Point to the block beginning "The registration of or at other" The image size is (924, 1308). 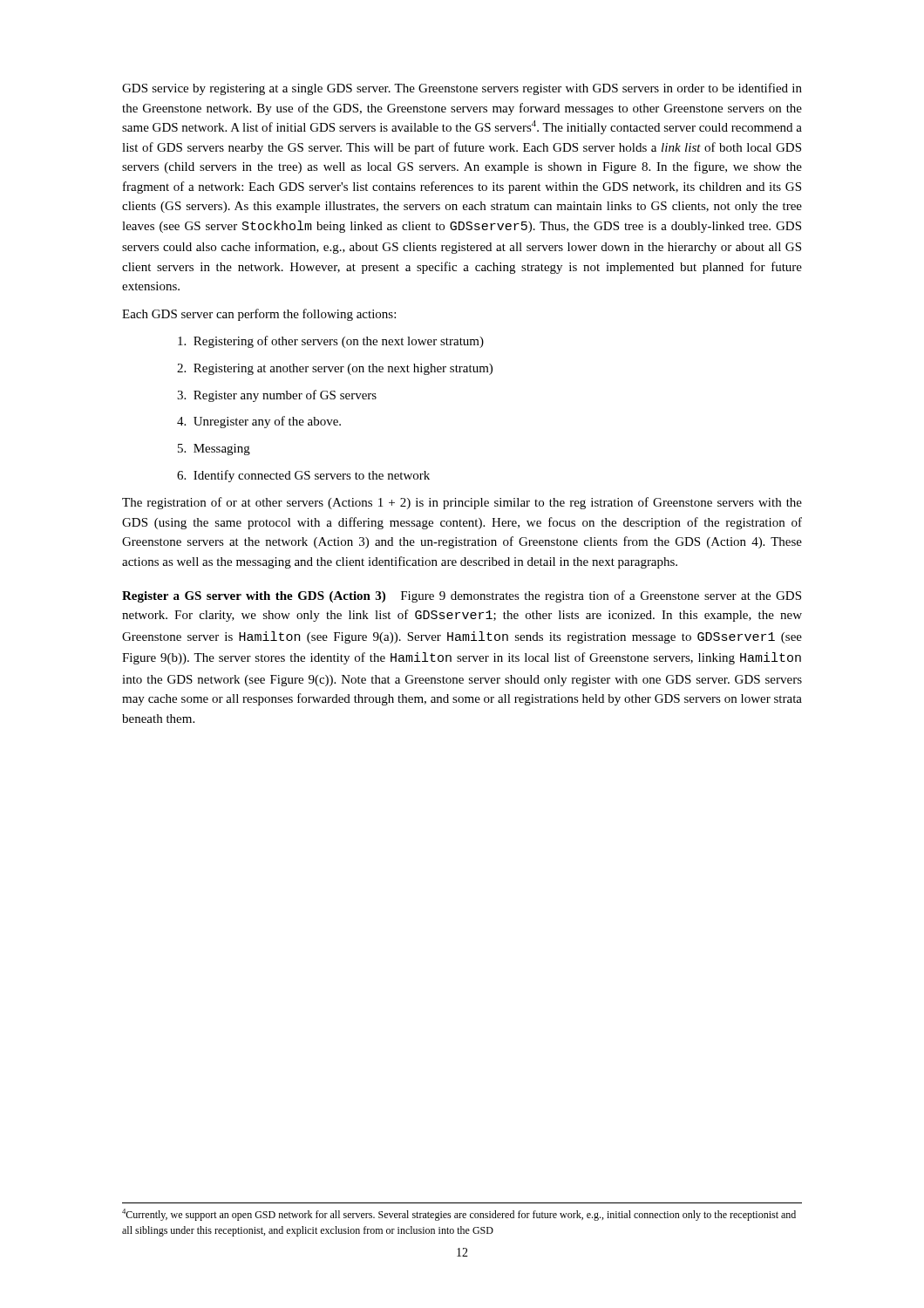[462, 532]
